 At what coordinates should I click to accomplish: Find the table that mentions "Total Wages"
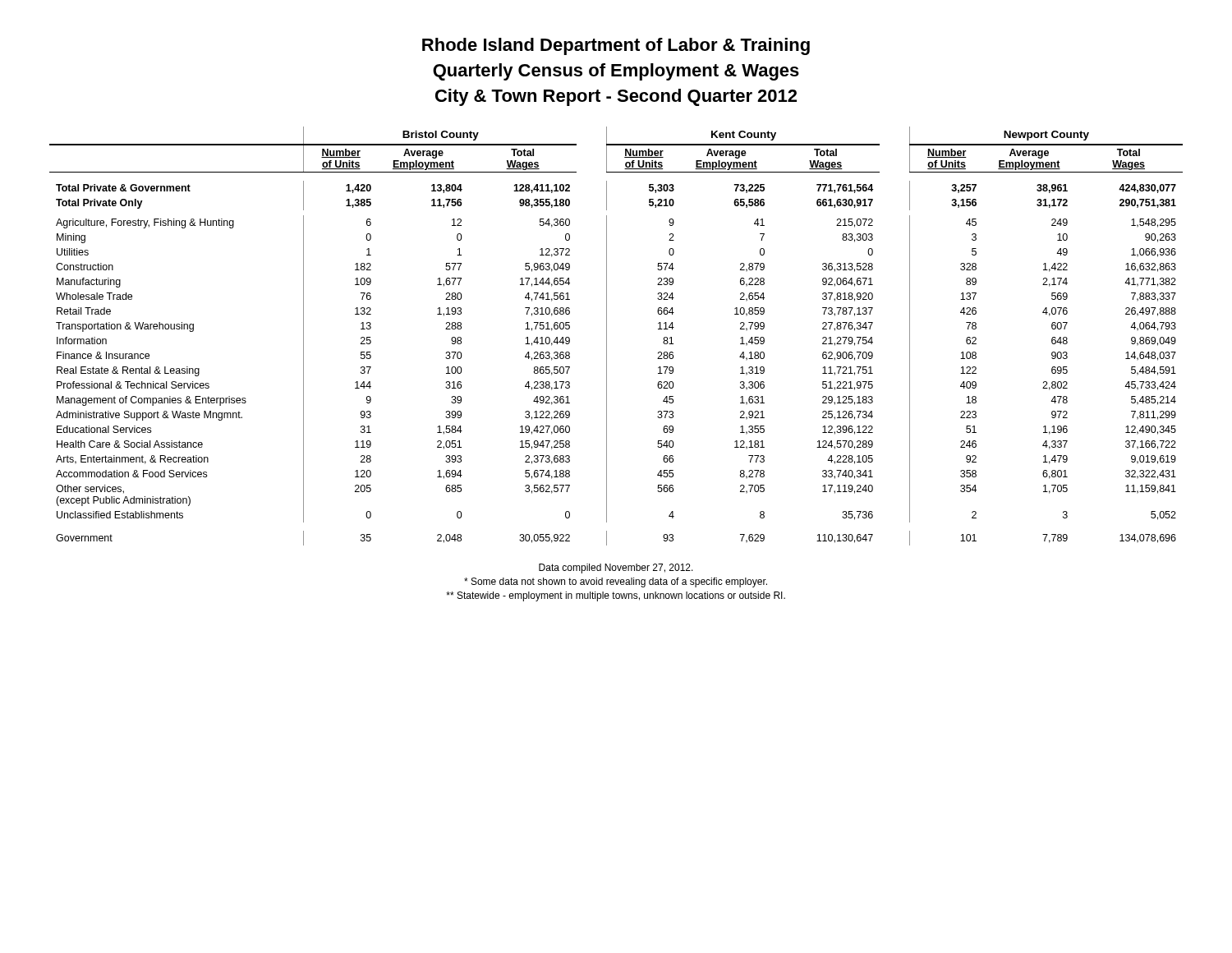click(x=616, y=336)
